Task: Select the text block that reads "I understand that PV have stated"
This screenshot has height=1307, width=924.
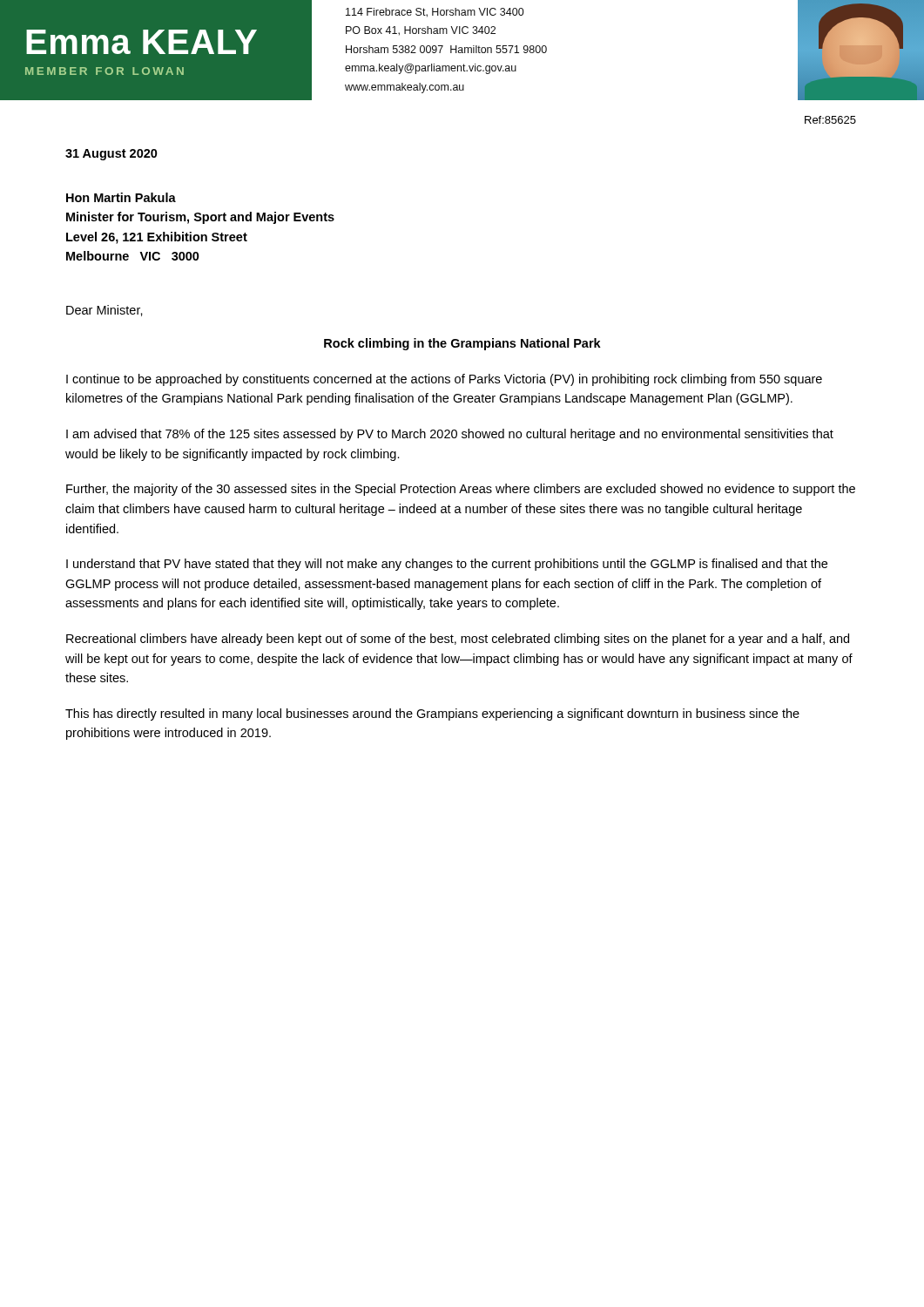Action: [x=447, y=584]
